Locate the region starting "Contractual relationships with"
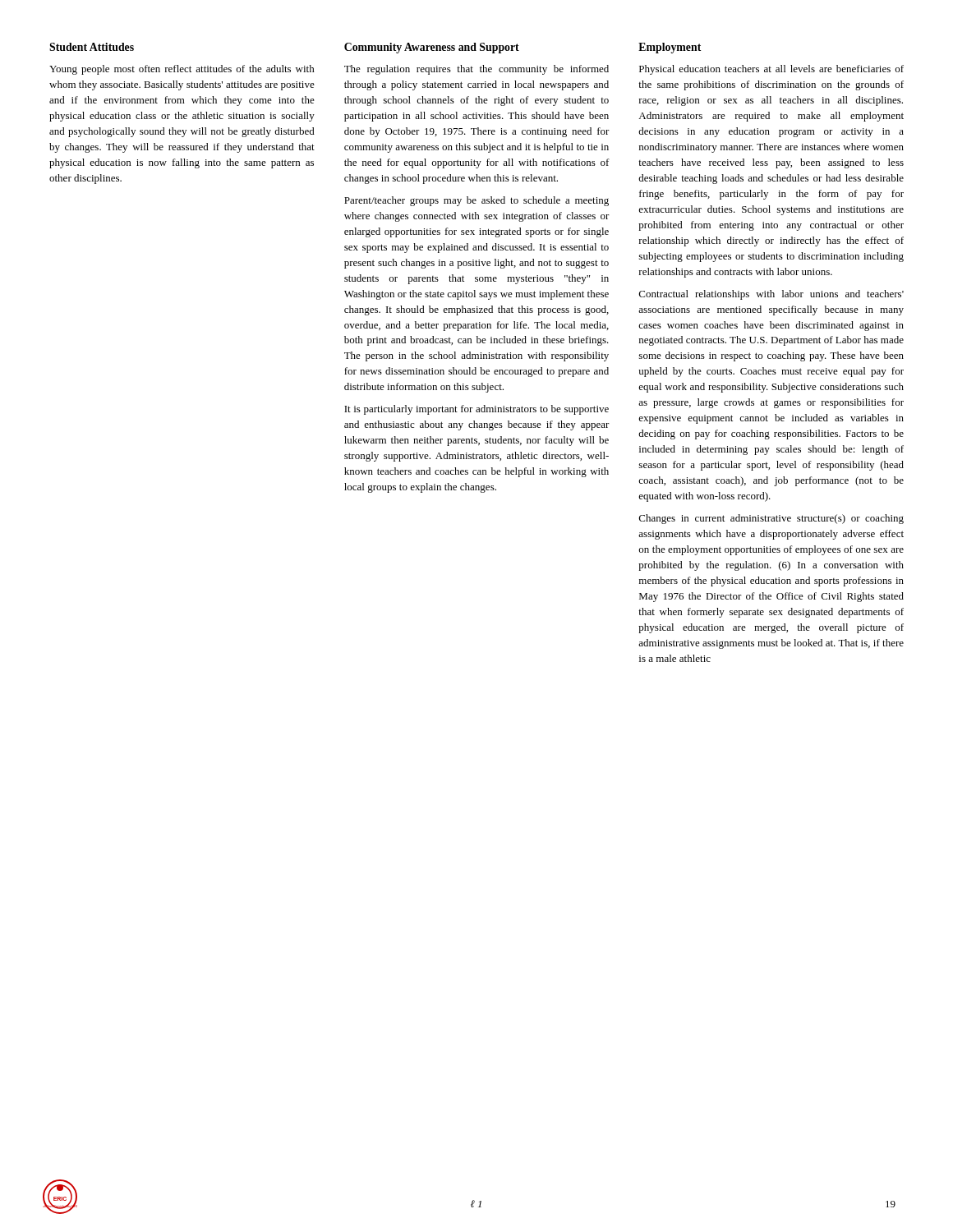The height and width of the screenshot is (1232, 953). pos(771,394)
